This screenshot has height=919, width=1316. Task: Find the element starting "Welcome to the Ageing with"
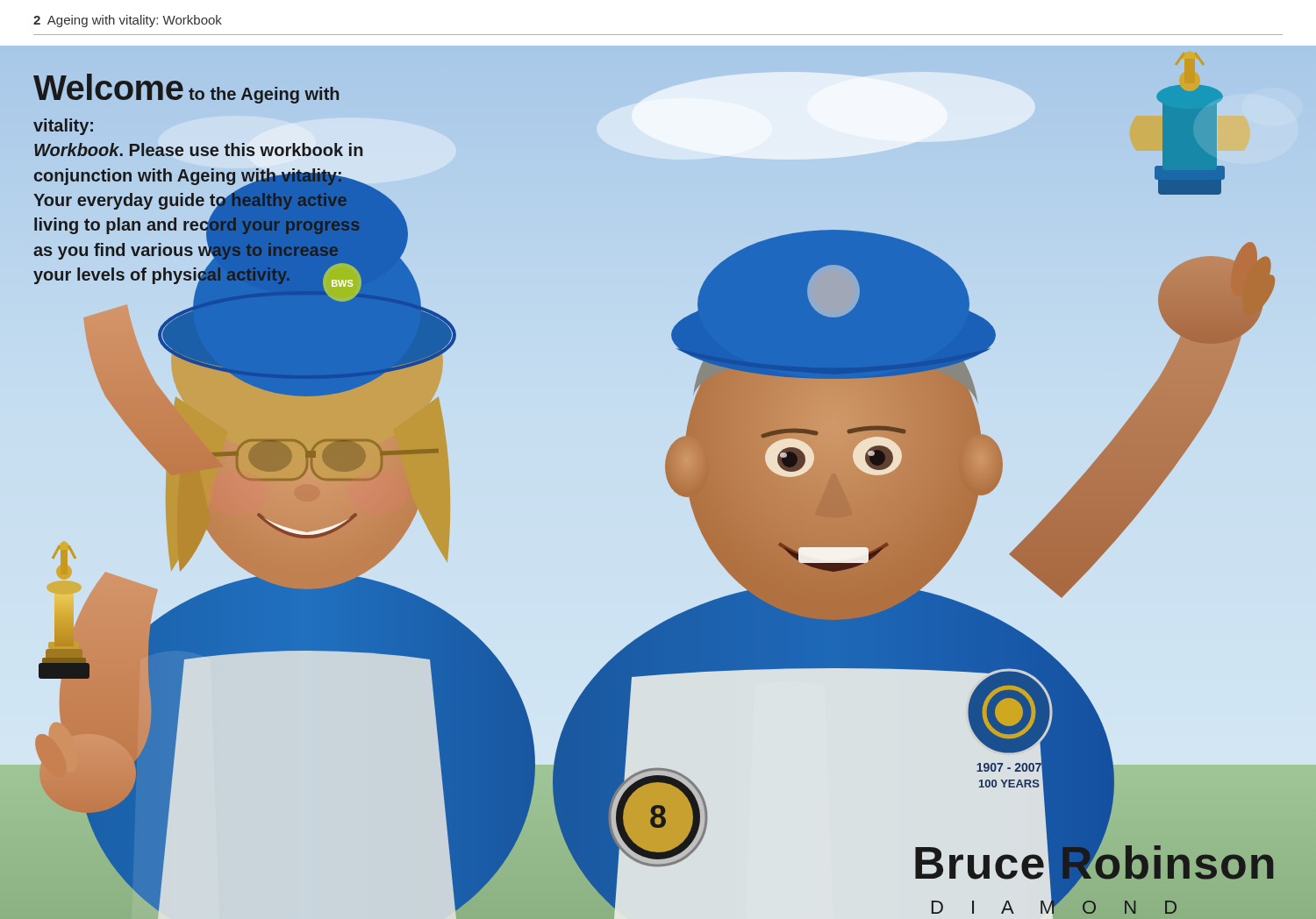pyautogui.click(x=204, y=175)
